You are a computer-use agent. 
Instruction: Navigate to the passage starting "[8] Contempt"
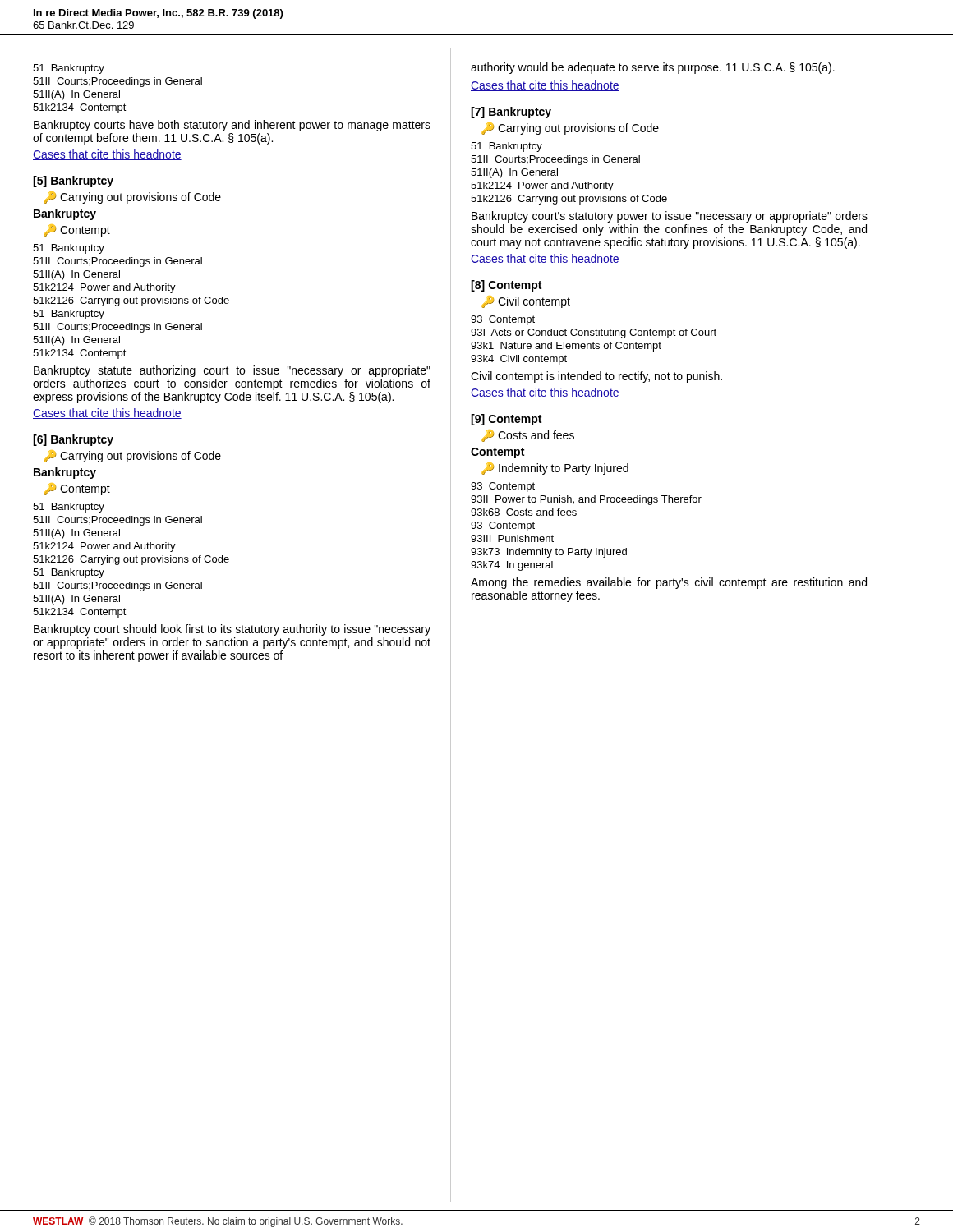(506, 286)
